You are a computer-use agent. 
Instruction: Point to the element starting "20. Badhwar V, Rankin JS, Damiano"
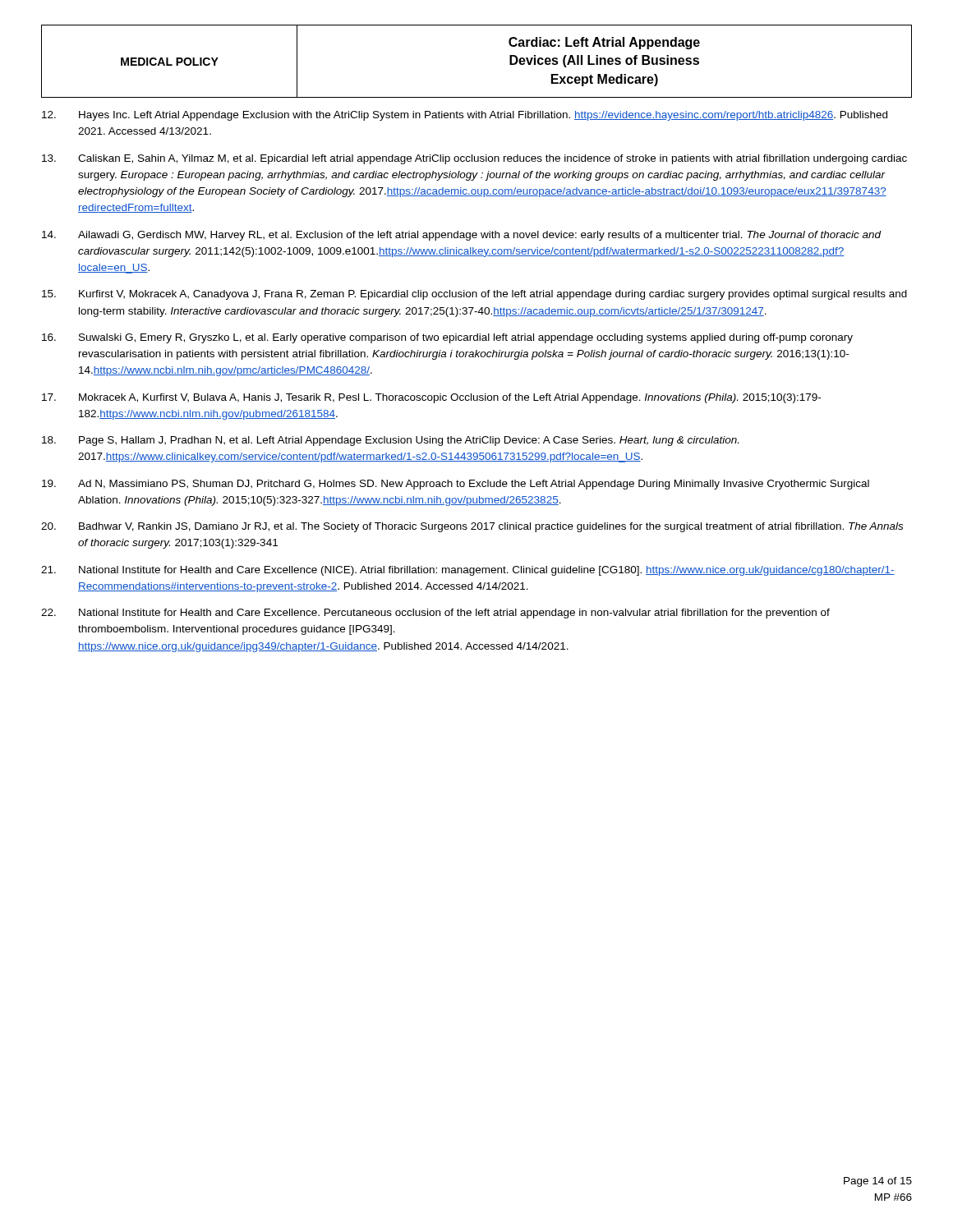pos(476,535)
